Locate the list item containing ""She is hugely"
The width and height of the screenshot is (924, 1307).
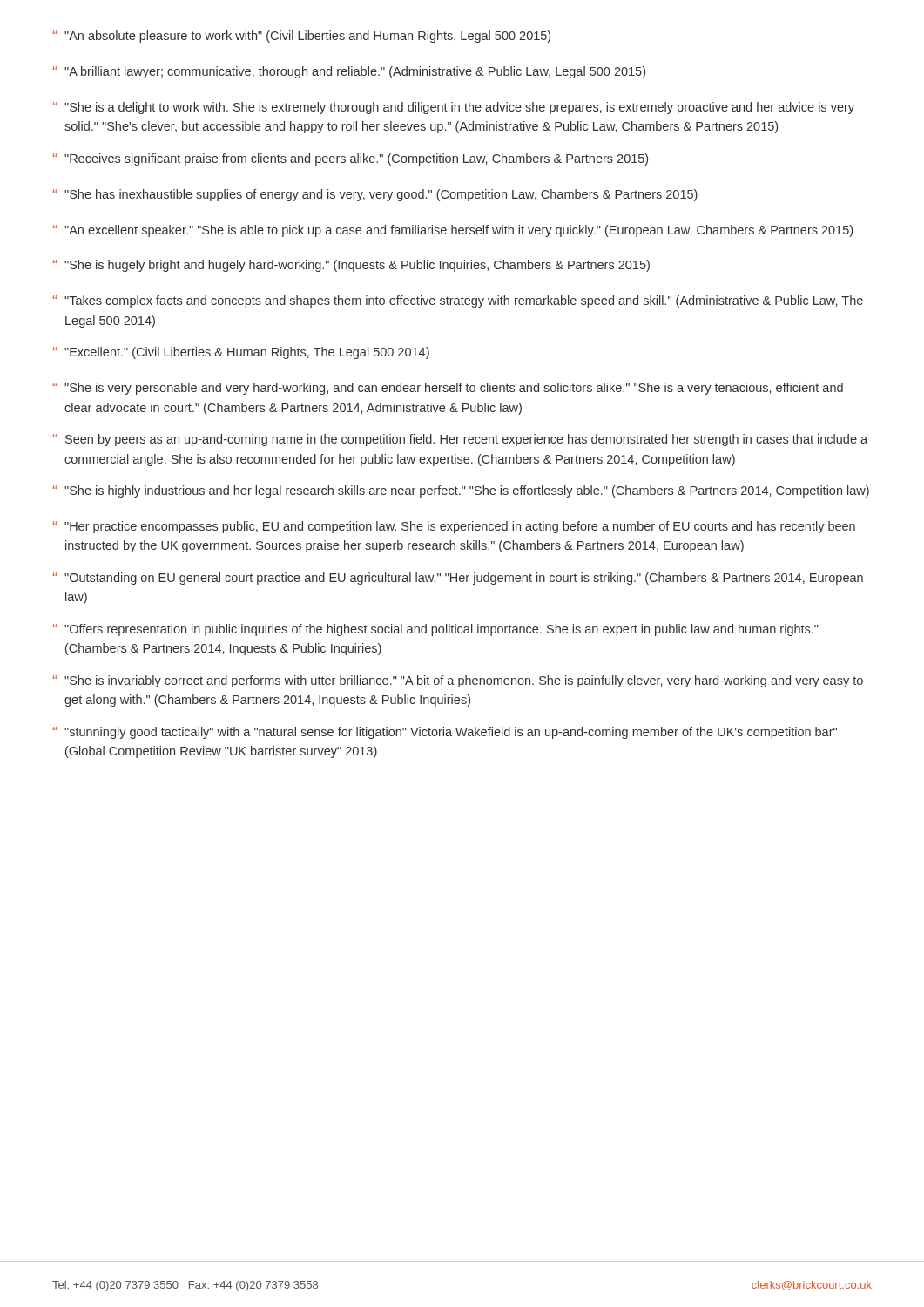[357, 265]
